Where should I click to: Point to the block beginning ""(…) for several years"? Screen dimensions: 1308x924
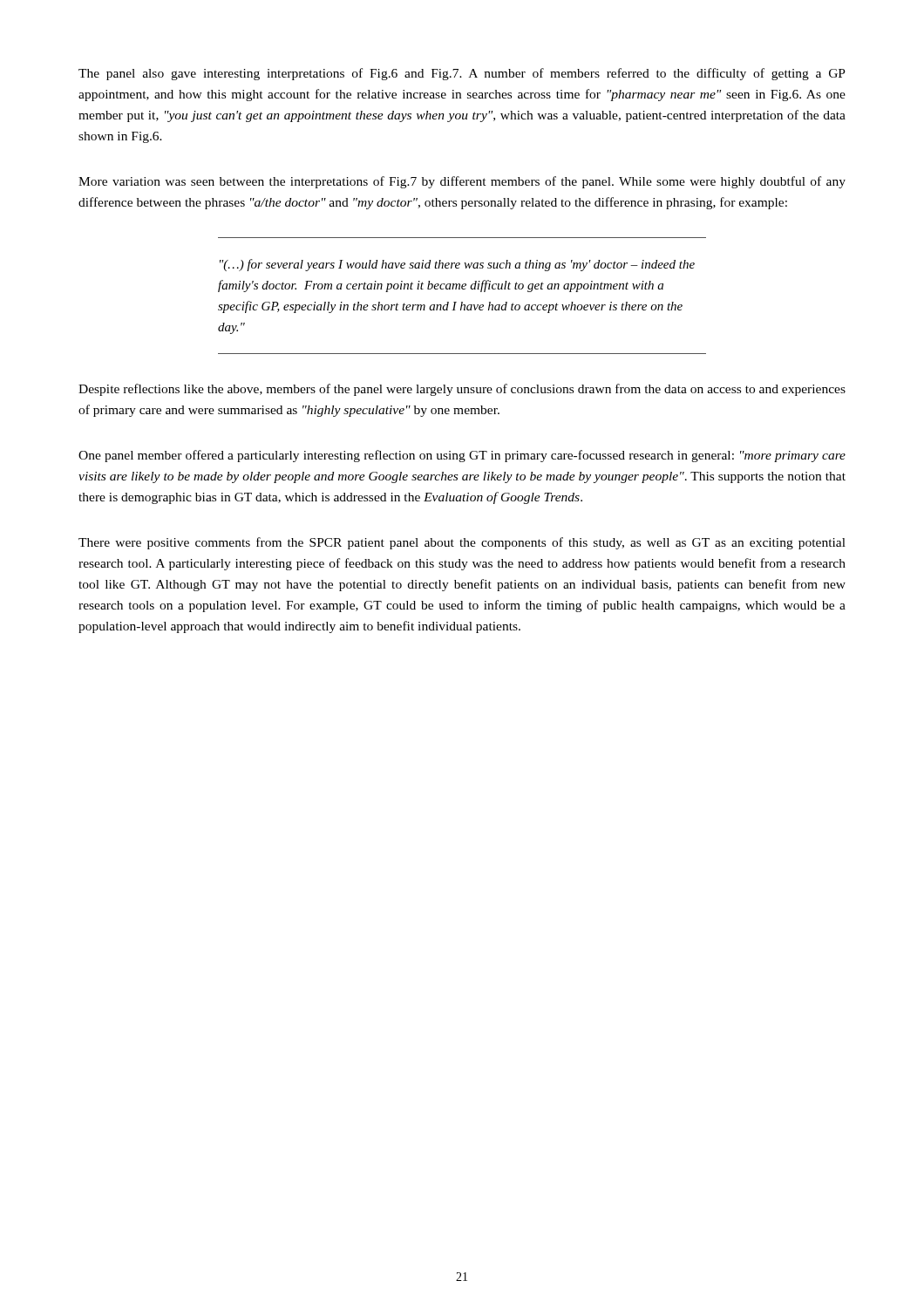tap(462, 296)
